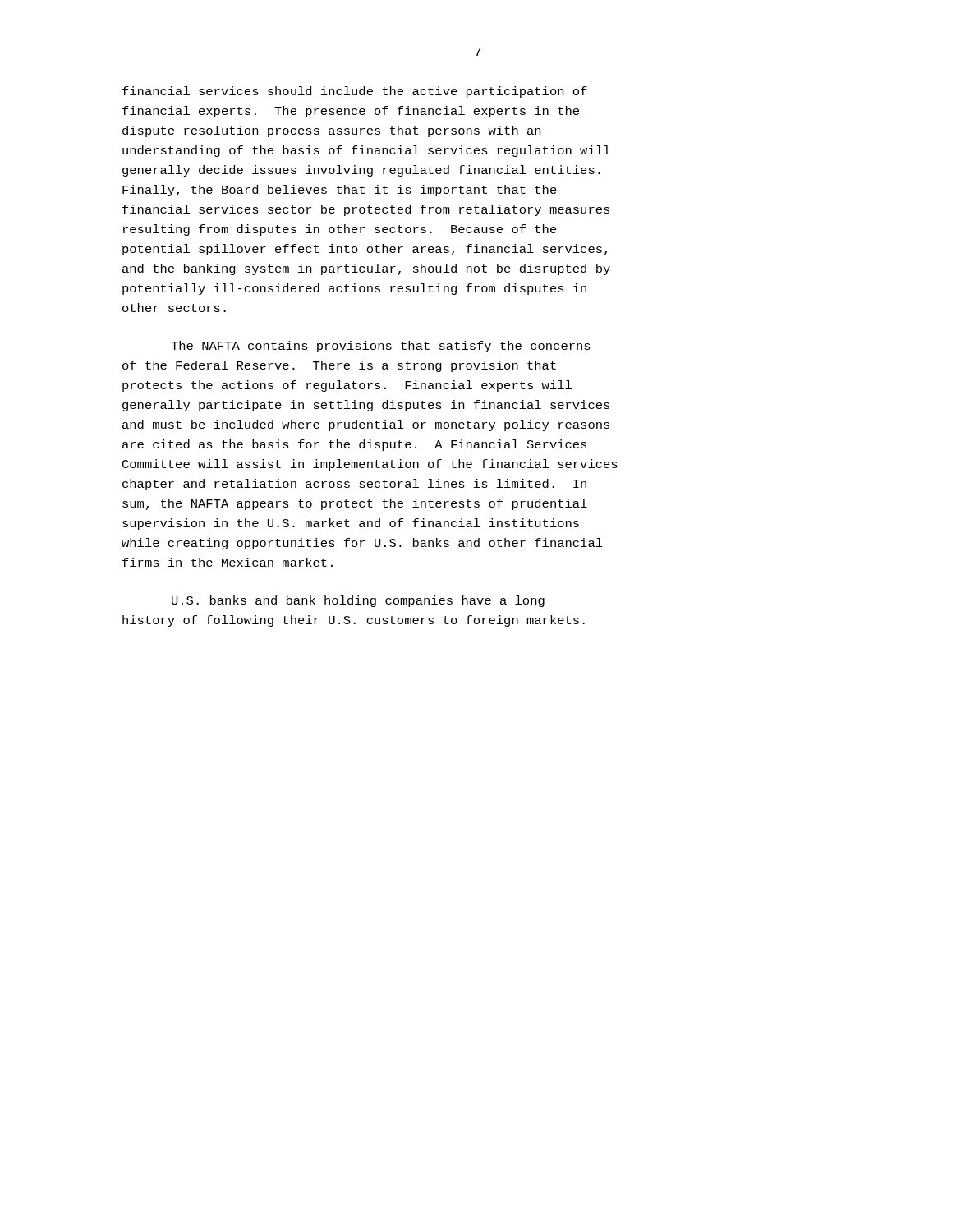Screen dimensions: 1232x956
Task: Find the block on this page that starts "financial services should"
Action: tap(478, 201)
